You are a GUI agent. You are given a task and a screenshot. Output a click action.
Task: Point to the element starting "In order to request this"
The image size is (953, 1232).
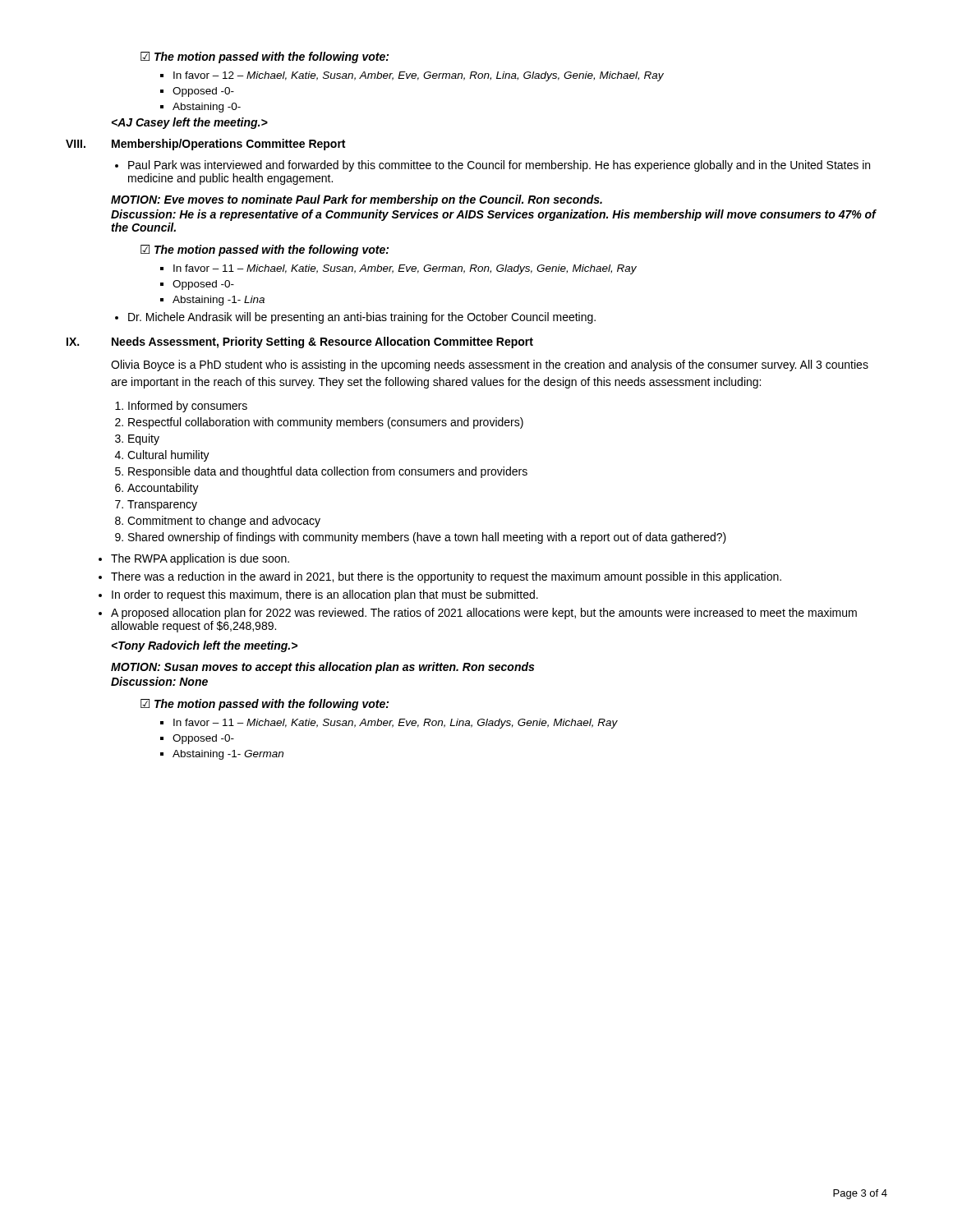click(325, 595)
